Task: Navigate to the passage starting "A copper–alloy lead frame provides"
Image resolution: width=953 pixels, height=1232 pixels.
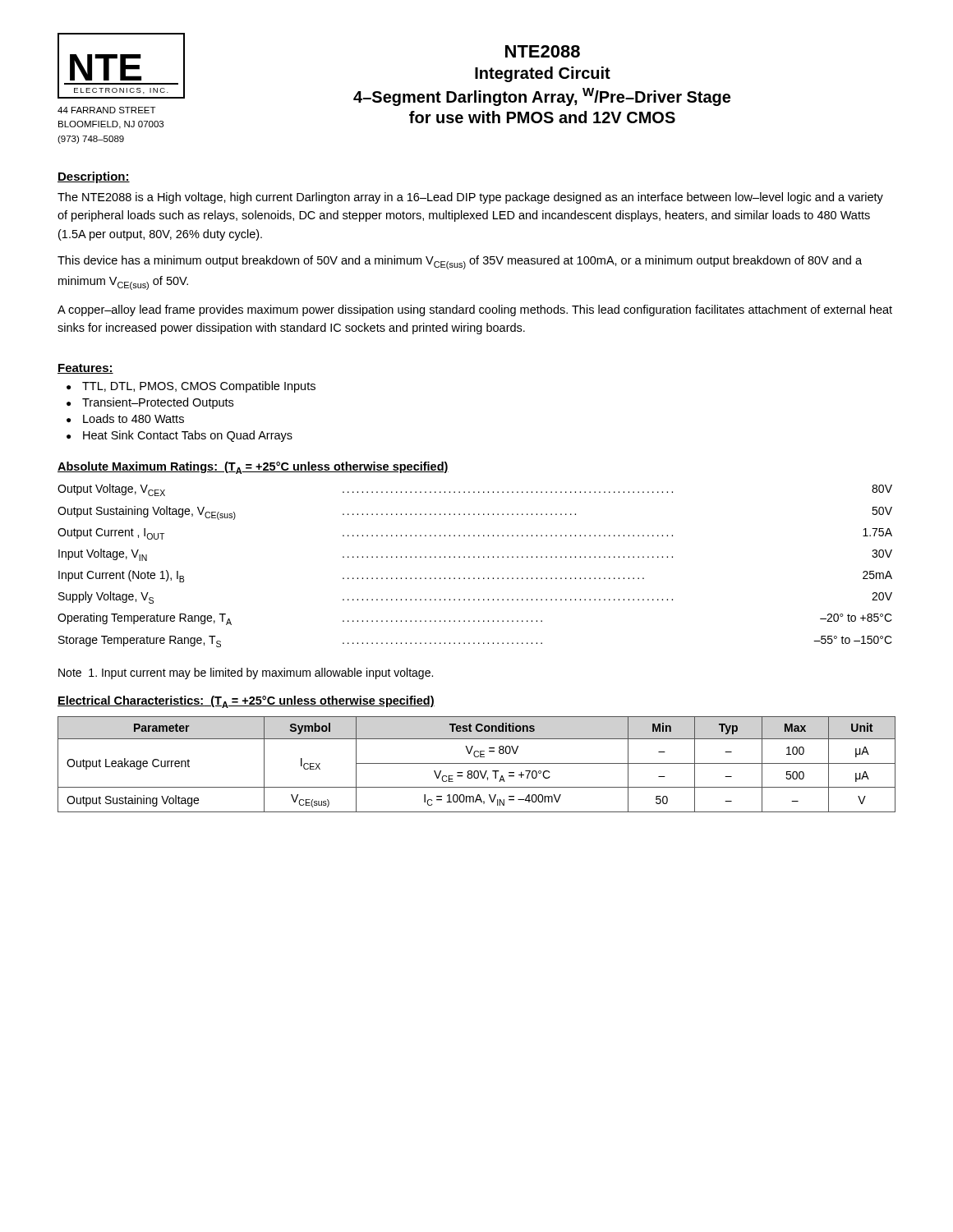Action: 475,319
